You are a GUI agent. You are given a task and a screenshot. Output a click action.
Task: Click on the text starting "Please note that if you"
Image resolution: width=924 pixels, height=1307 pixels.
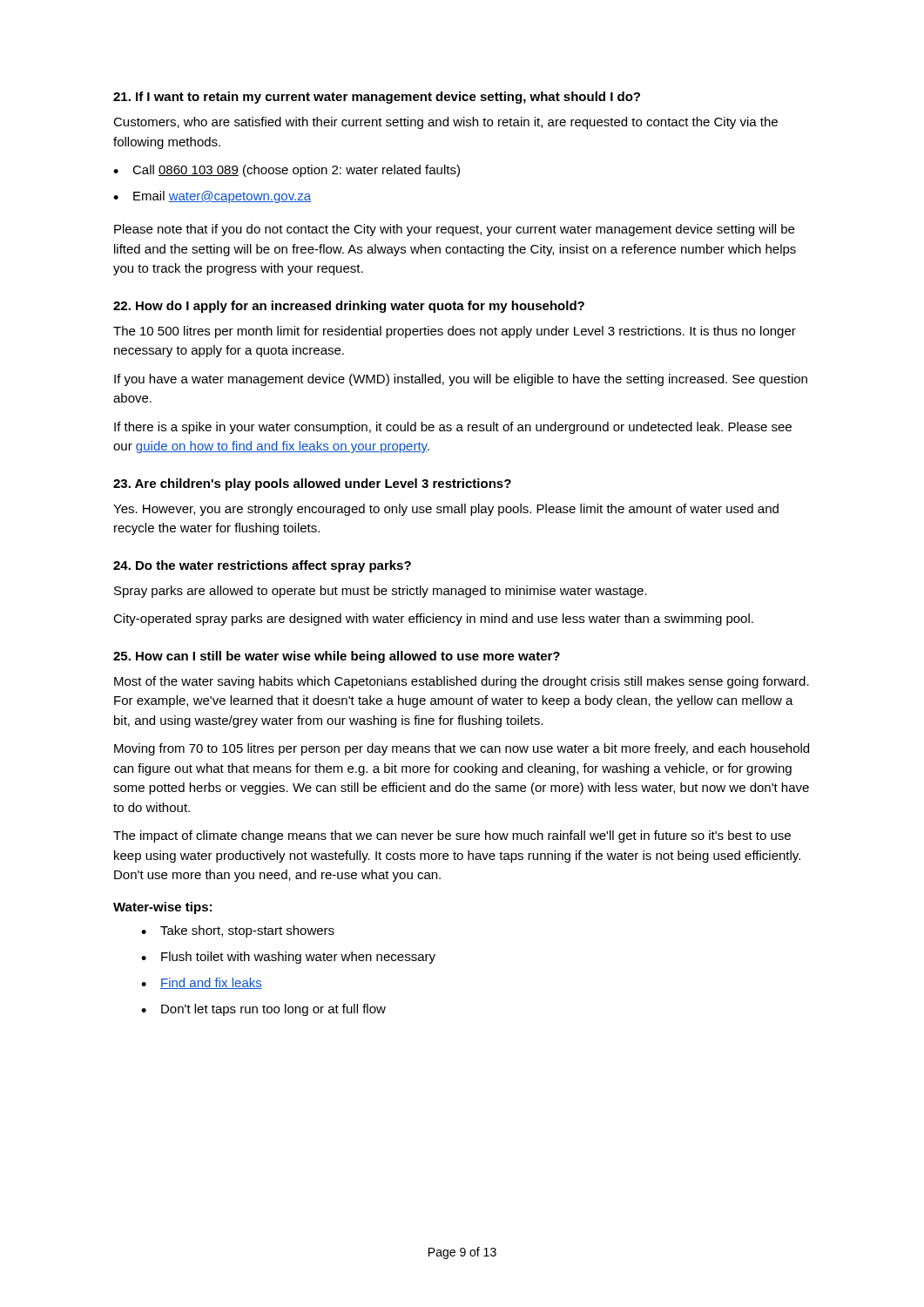click(x=455, y=249)
